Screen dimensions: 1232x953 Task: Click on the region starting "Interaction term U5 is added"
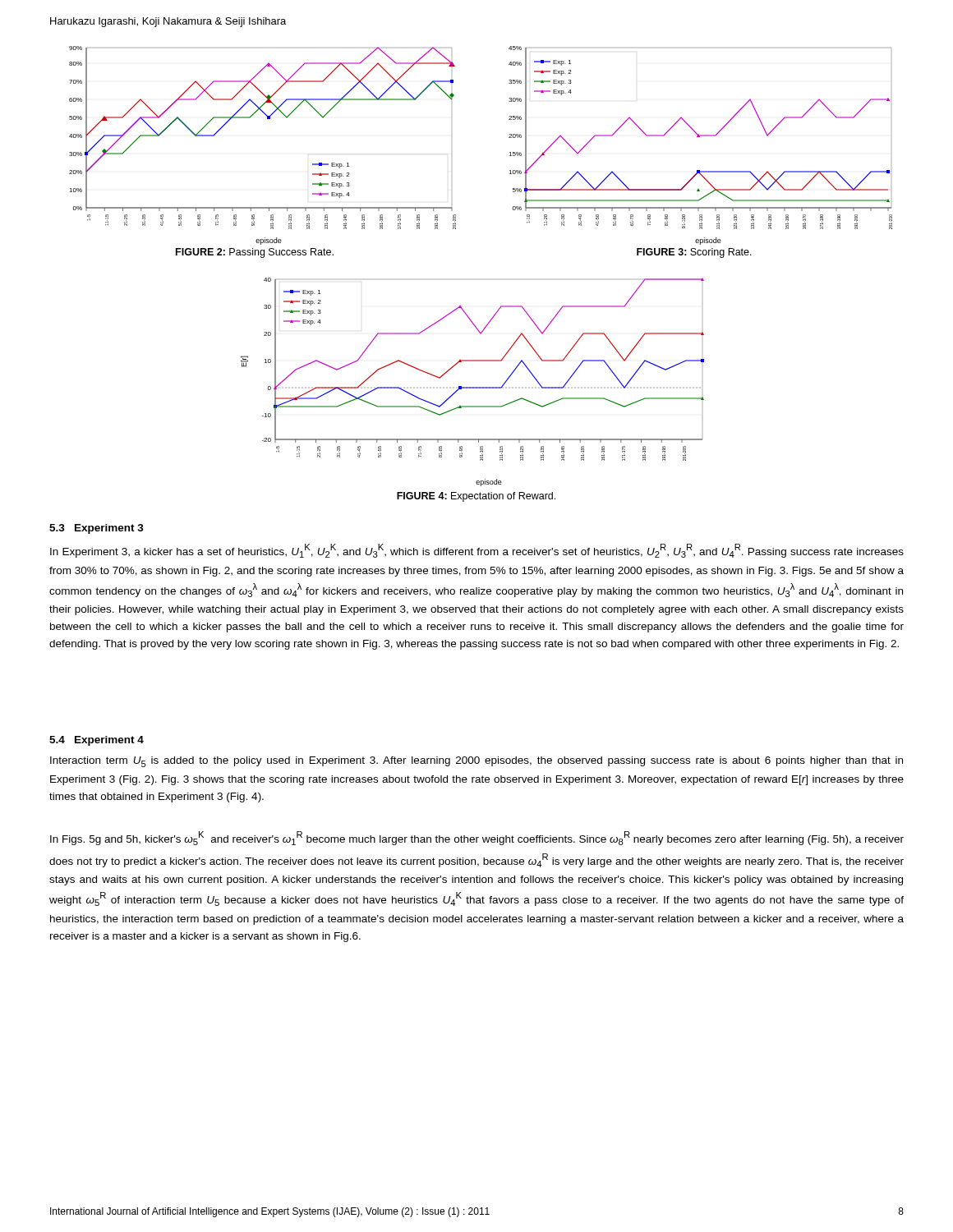(x=476, y=778)
